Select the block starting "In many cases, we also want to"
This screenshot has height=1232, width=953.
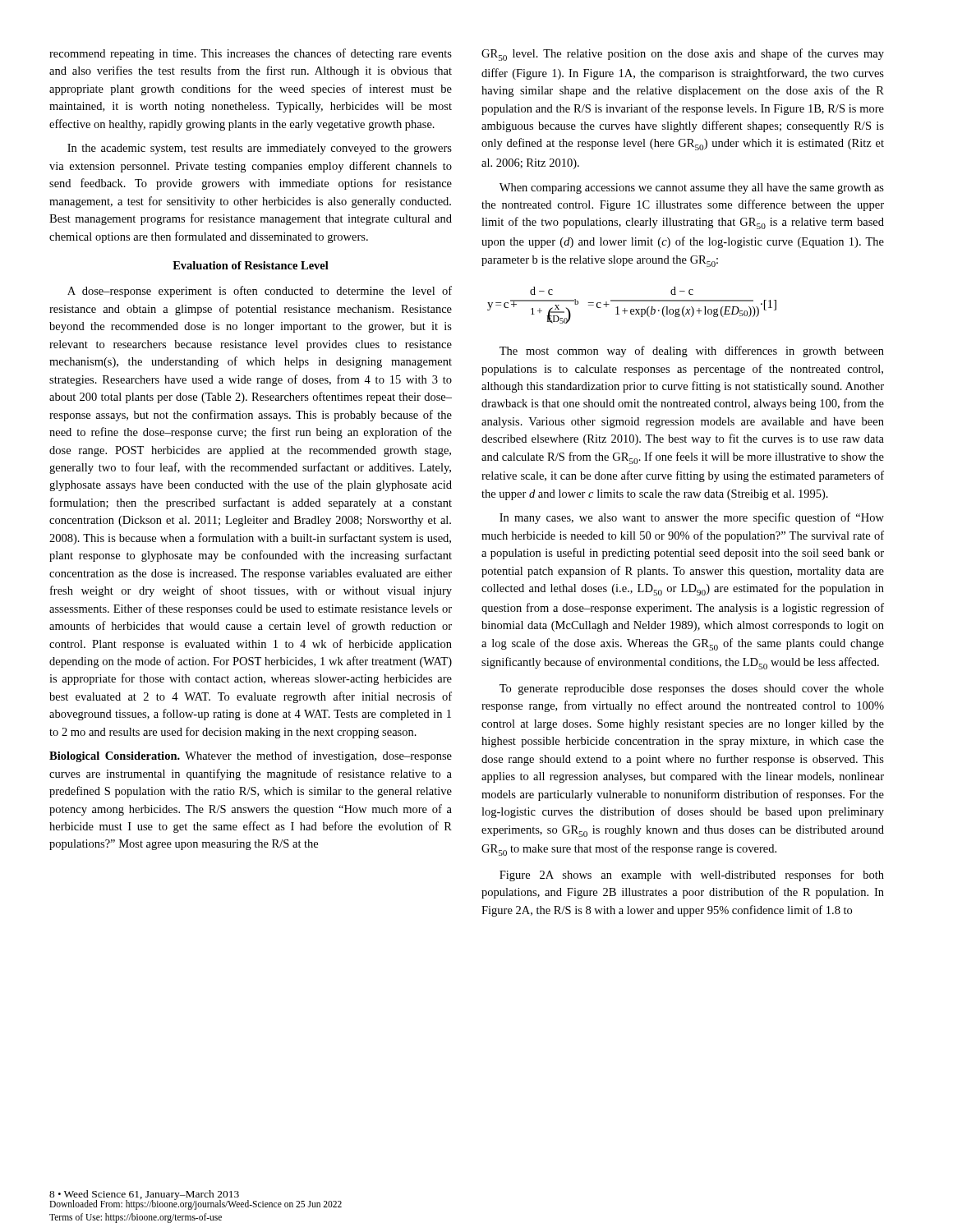(x=683, y=591)
